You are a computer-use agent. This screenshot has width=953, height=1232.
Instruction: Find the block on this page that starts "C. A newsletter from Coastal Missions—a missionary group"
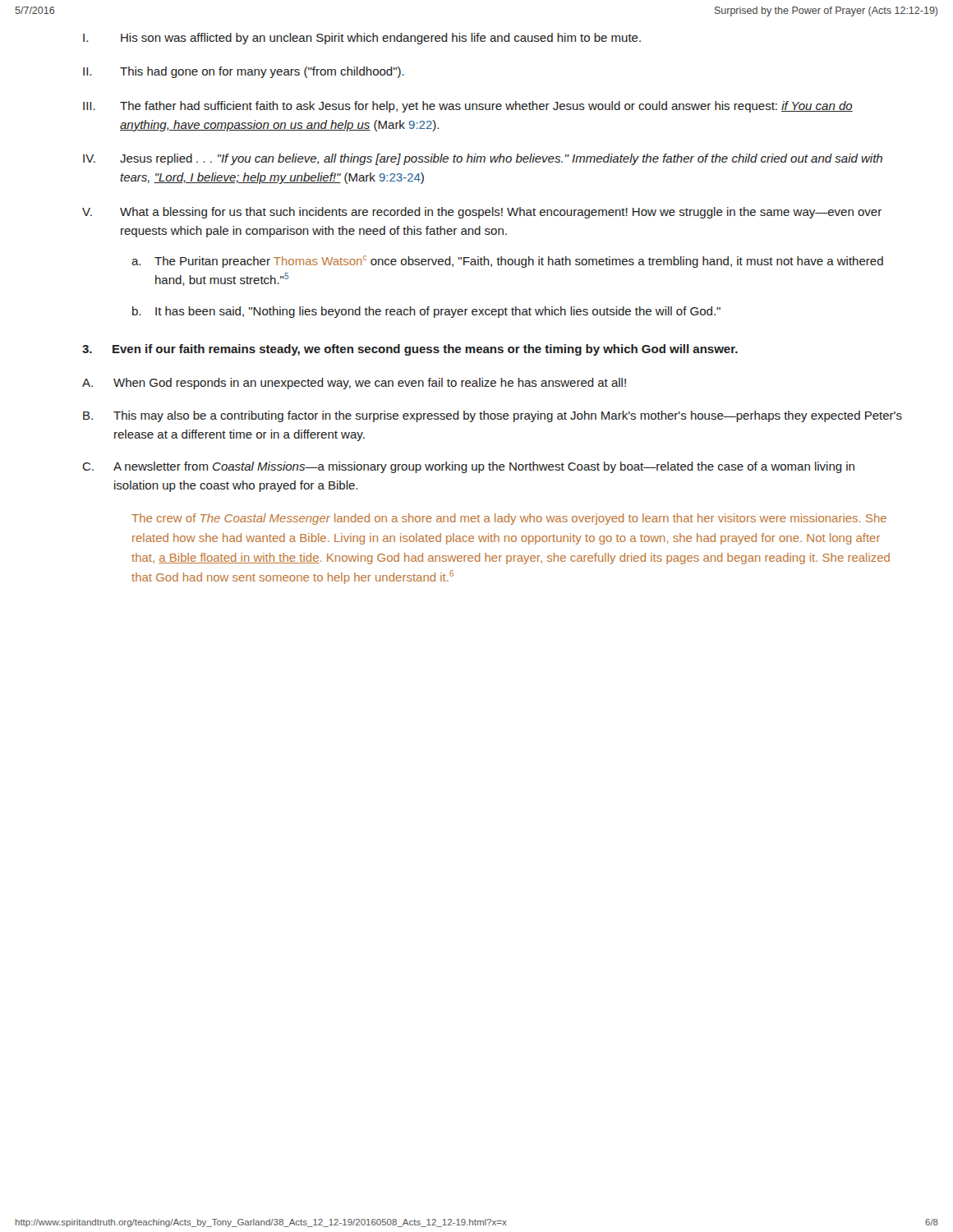tap(493, 476)
